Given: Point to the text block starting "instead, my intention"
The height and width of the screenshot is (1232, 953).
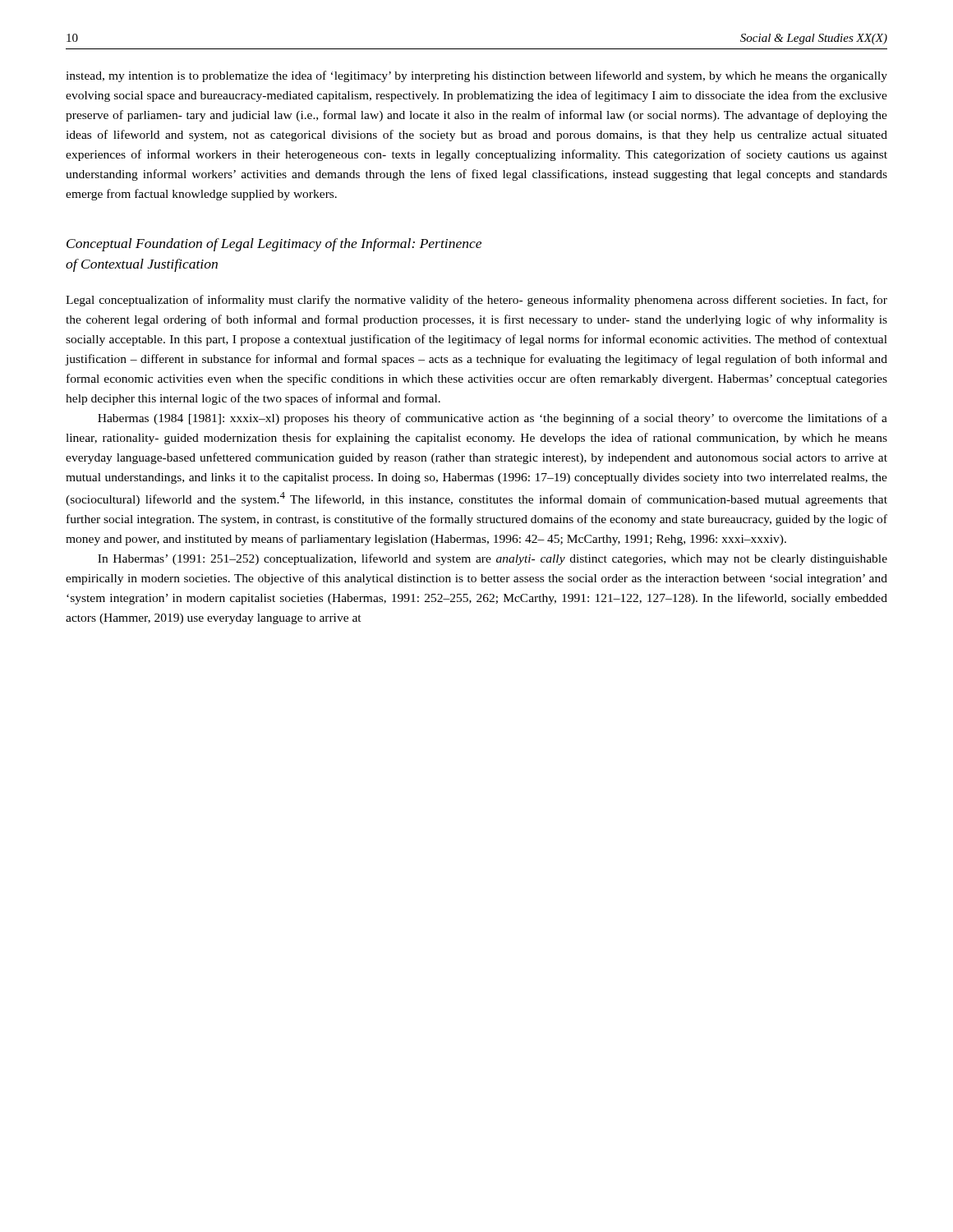Looking at the screenshot, I should 476,135.
